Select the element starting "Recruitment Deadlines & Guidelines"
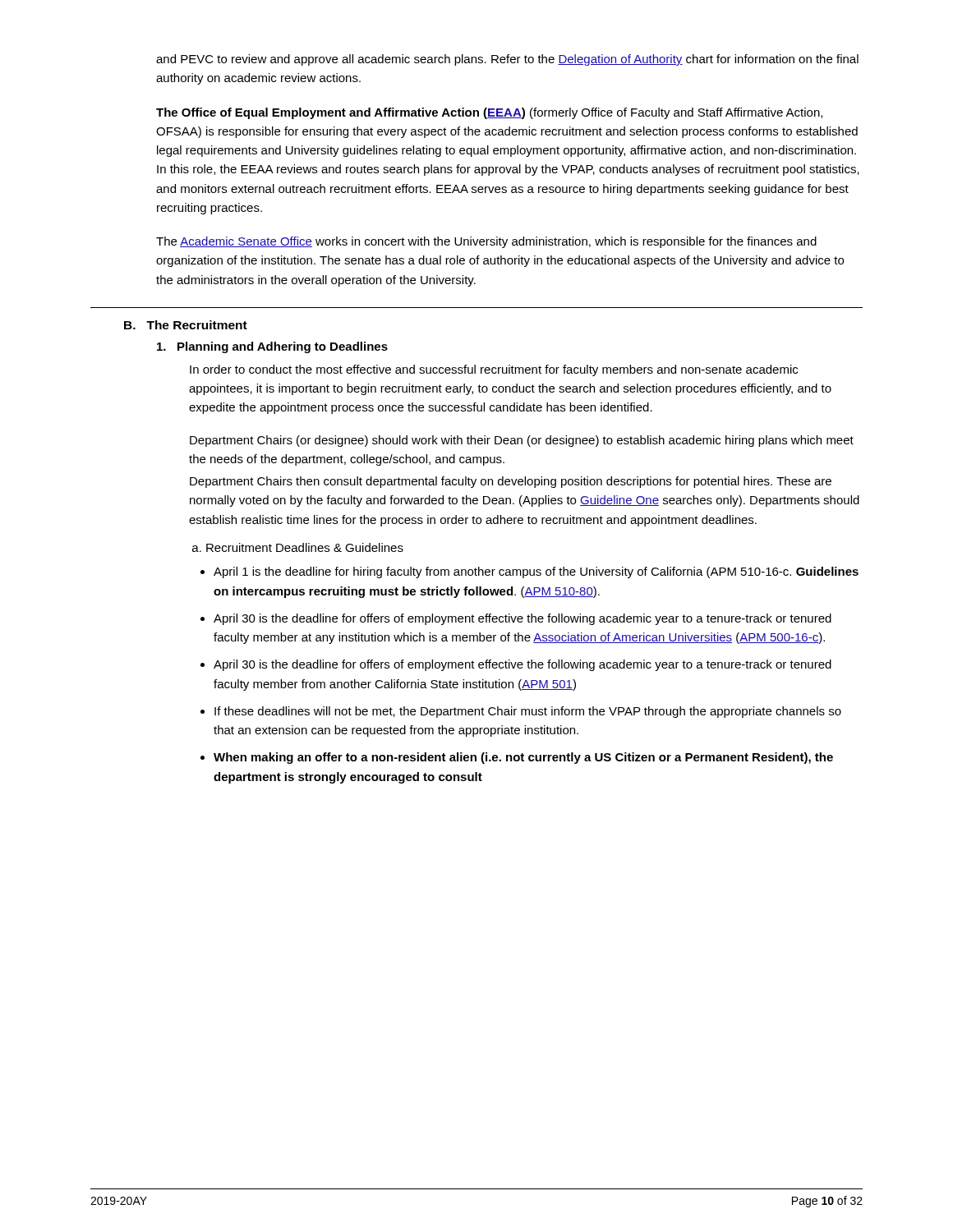 [298, 547]
